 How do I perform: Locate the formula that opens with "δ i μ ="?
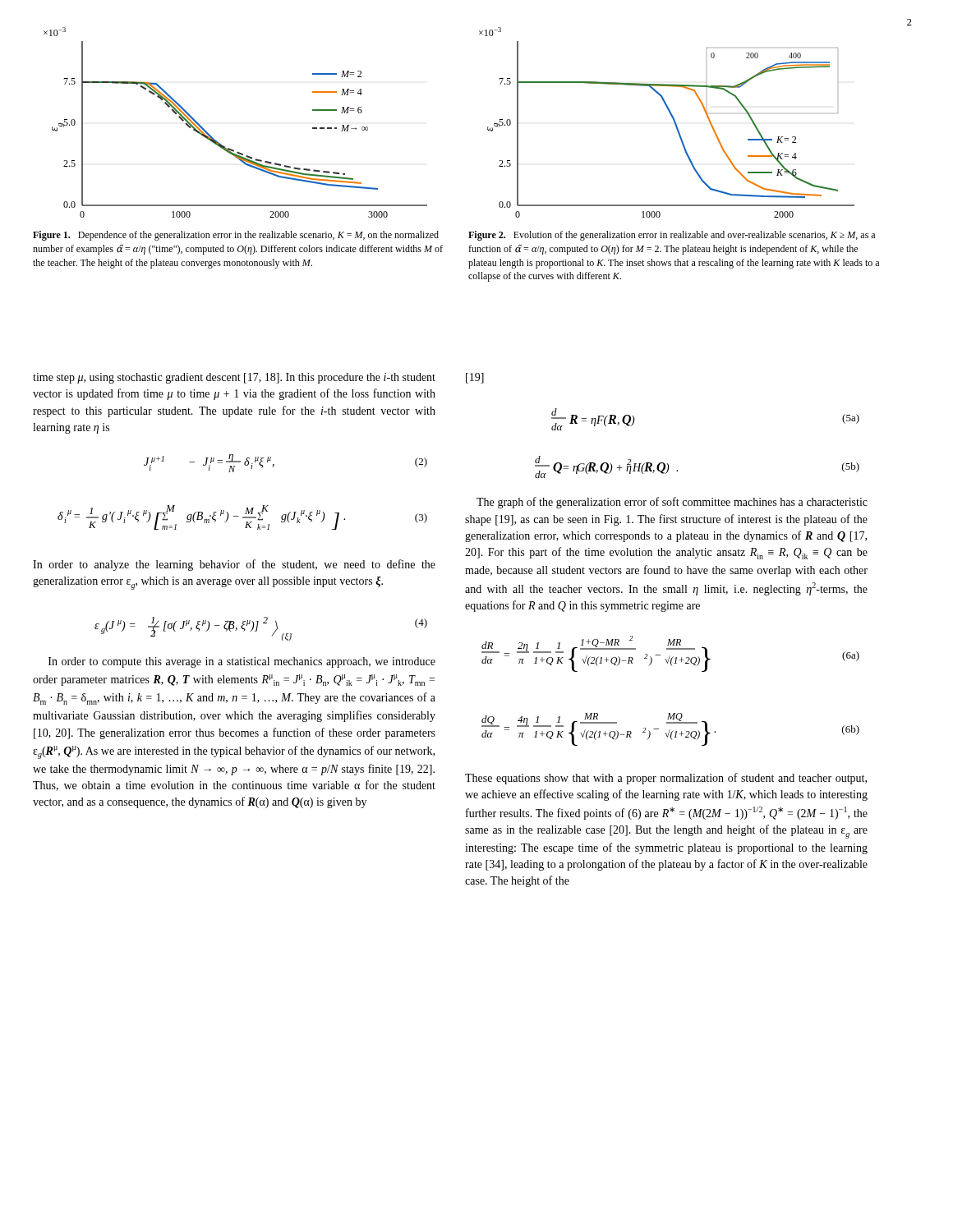click(242, 518)
